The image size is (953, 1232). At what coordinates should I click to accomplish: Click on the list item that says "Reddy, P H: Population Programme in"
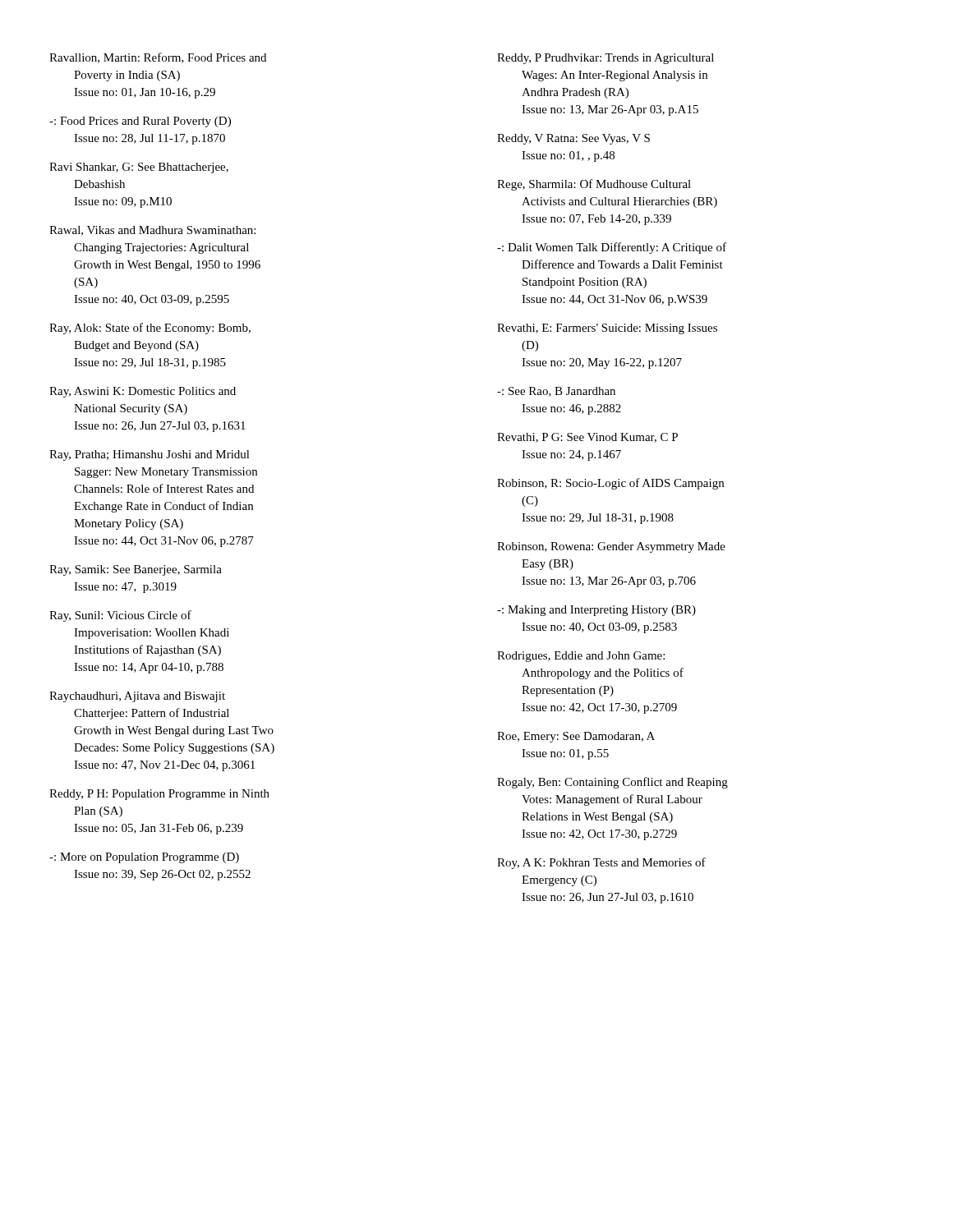(x=159, y=795)
